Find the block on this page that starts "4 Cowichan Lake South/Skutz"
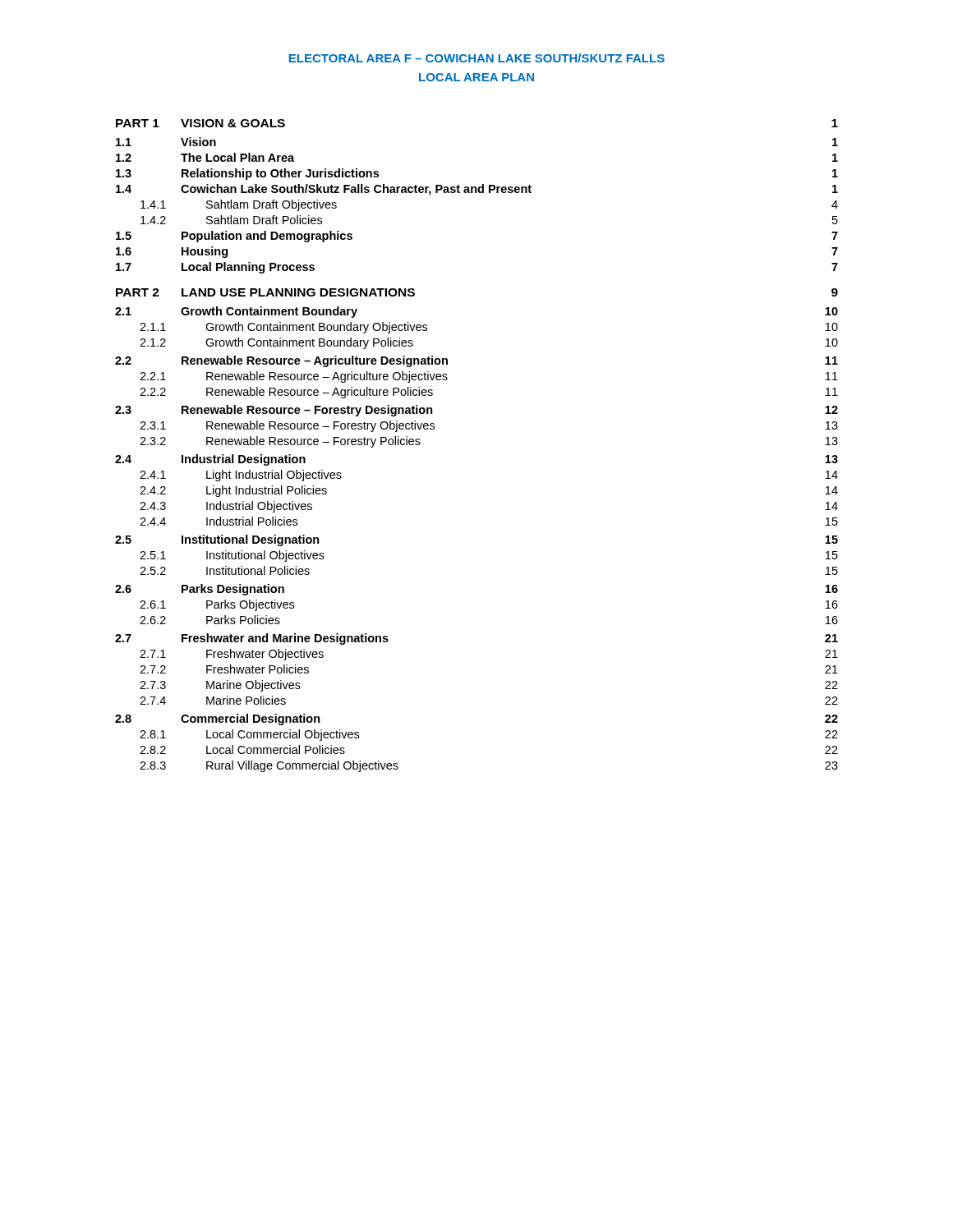 476,189
